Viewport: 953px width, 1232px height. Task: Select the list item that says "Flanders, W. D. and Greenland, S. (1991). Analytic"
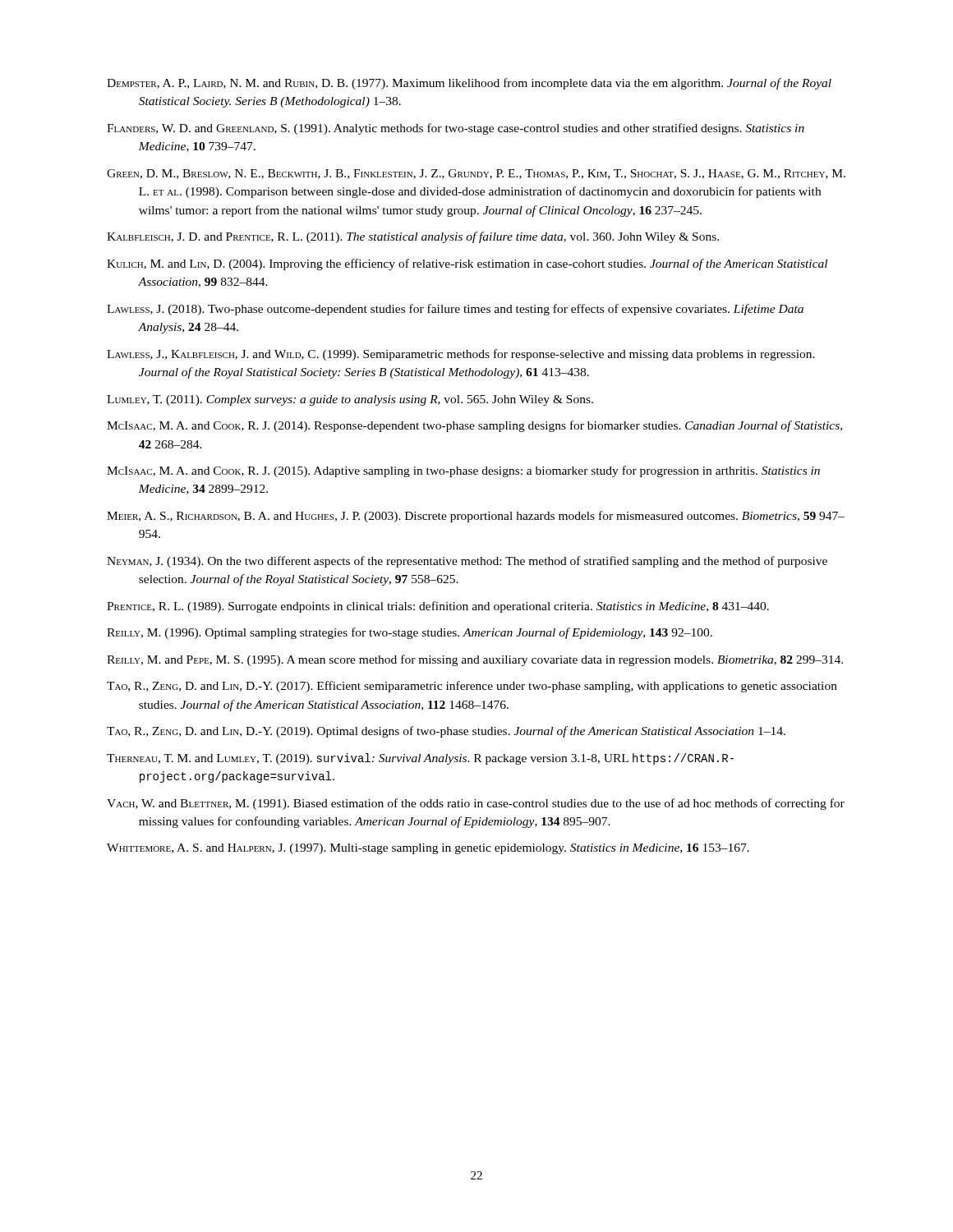click(456, 137)
